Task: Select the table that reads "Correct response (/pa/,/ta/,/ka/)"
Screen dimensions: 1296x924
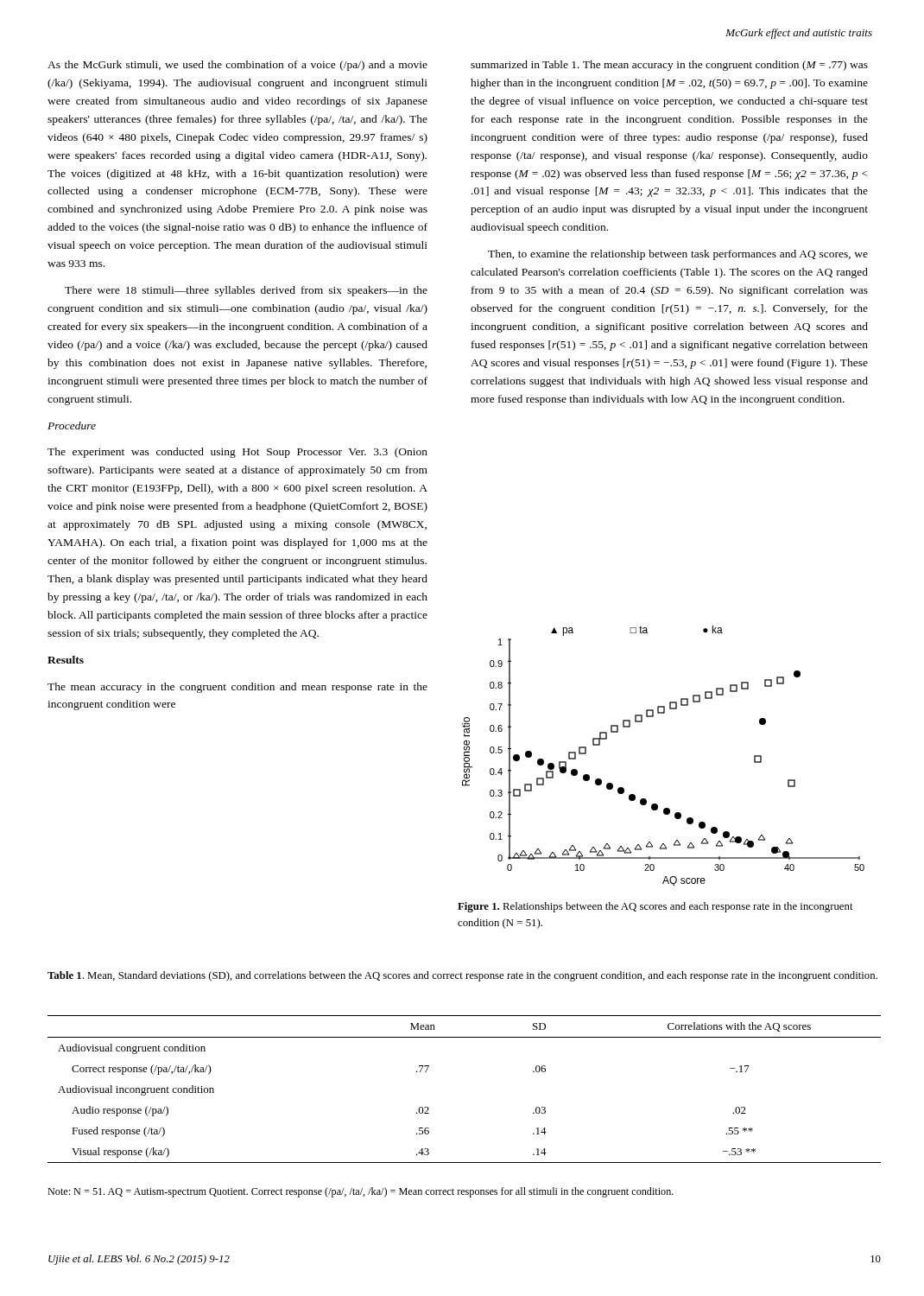Action: pos(464,1089)
